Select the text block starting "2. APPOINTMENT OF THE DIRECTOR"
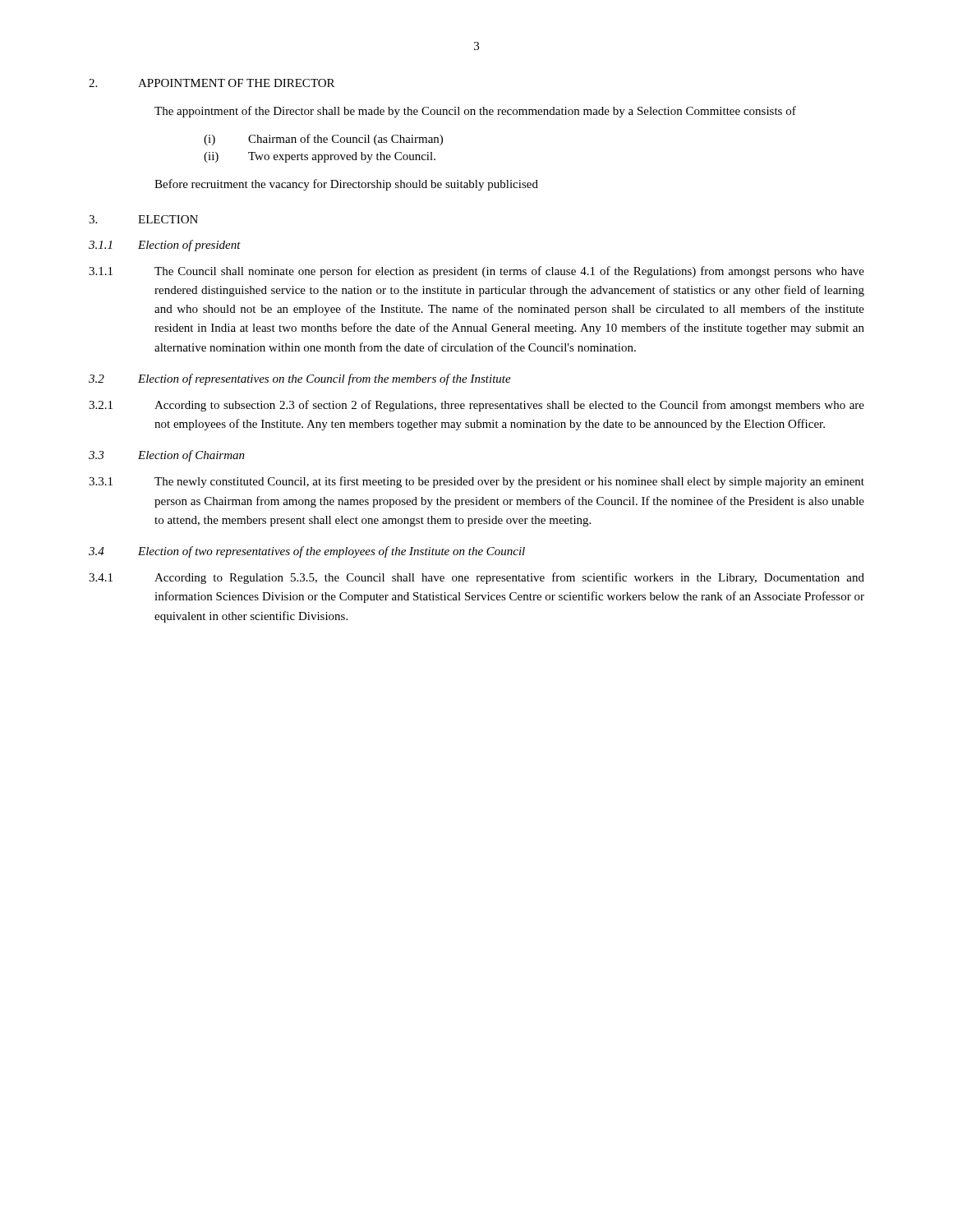The image size is (953, 1232). pos(212,83)
